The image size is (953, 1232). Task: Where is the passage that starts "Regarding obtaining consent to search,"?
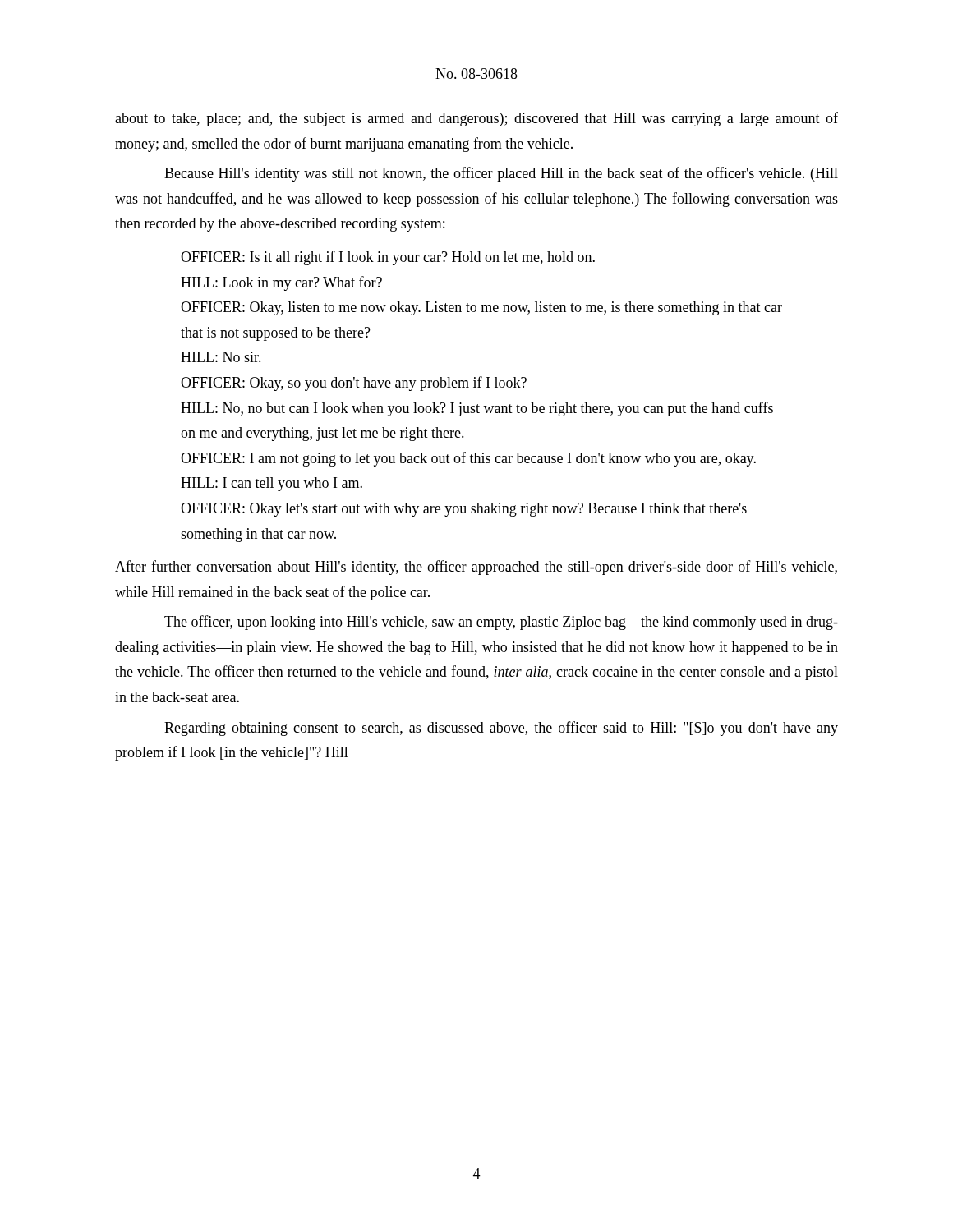pos(476,740)
